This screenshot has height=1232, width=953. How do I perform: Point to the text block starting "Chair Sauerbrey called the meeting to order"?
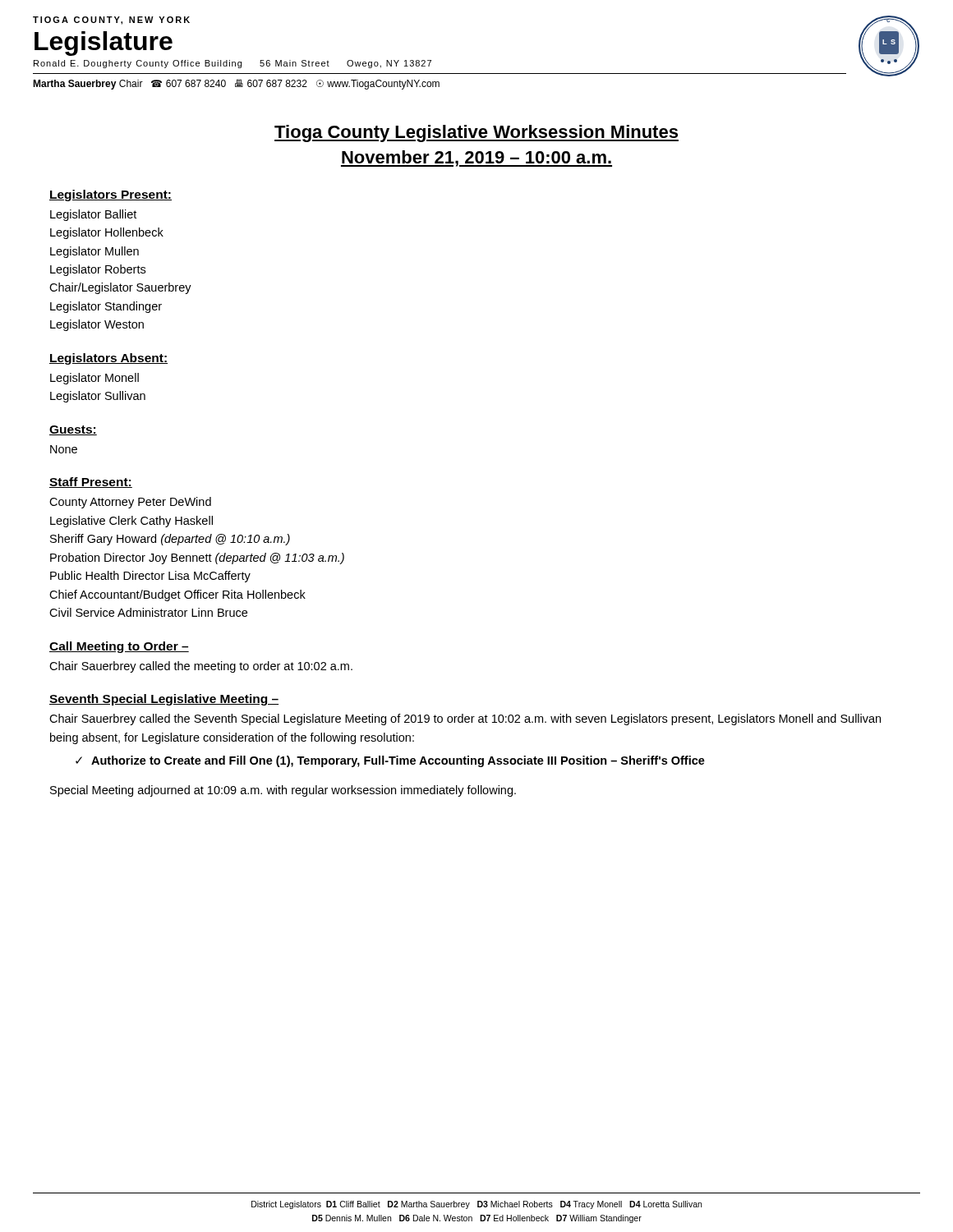pos(201,666)
